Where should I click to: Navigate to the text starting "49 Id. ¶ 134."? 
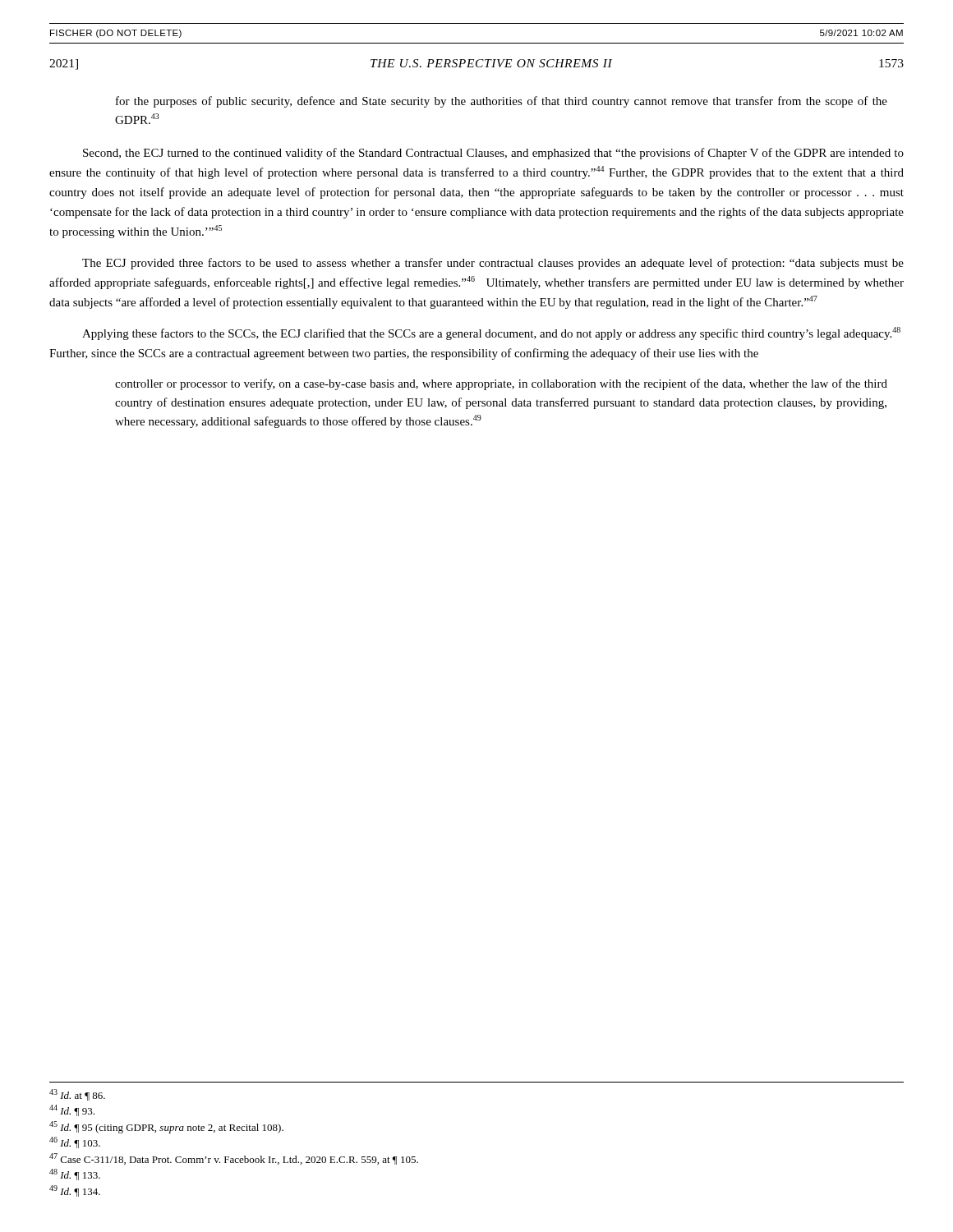75,1190
